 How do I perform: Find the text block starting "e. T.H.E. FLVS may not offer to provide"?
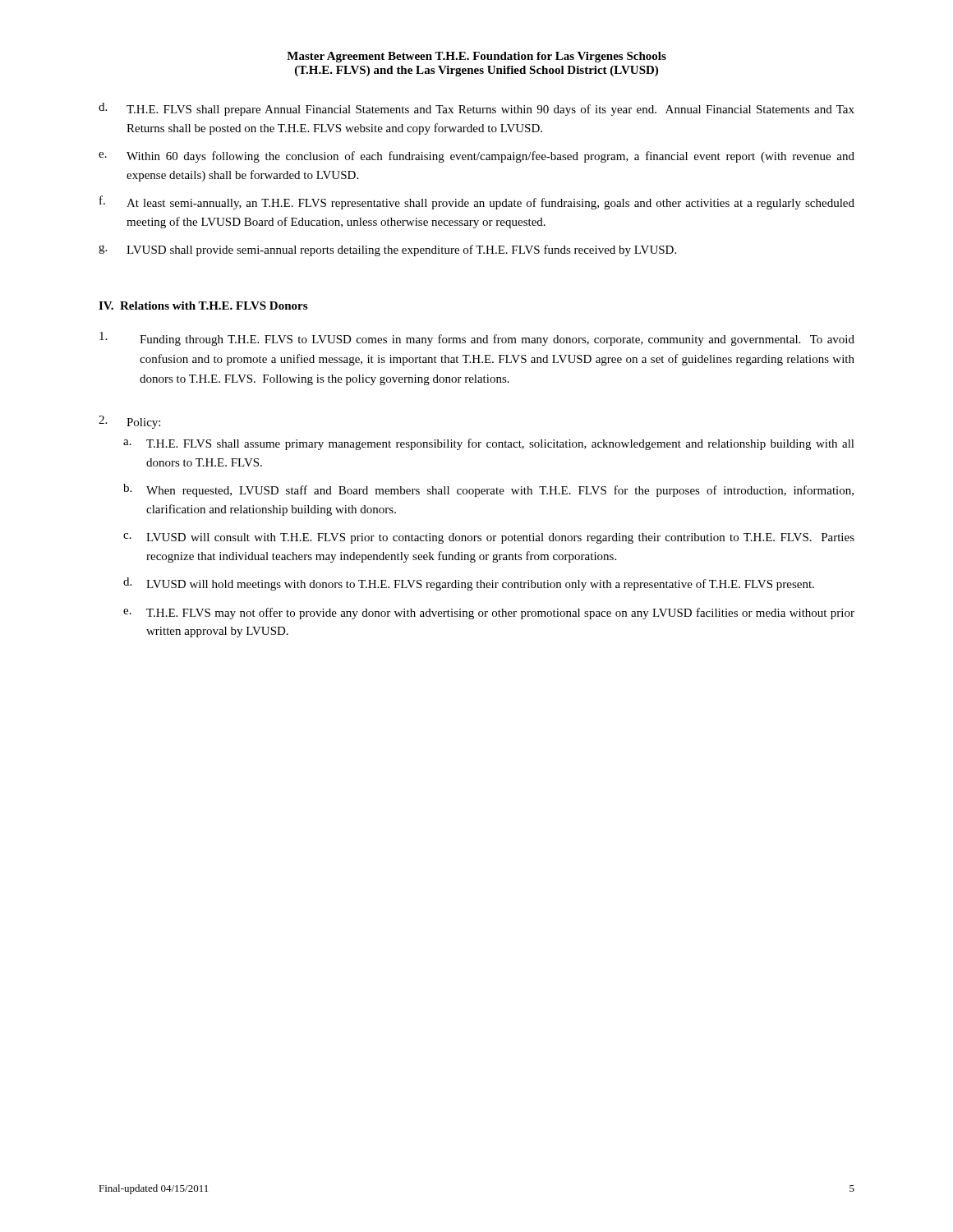[489, 622]
